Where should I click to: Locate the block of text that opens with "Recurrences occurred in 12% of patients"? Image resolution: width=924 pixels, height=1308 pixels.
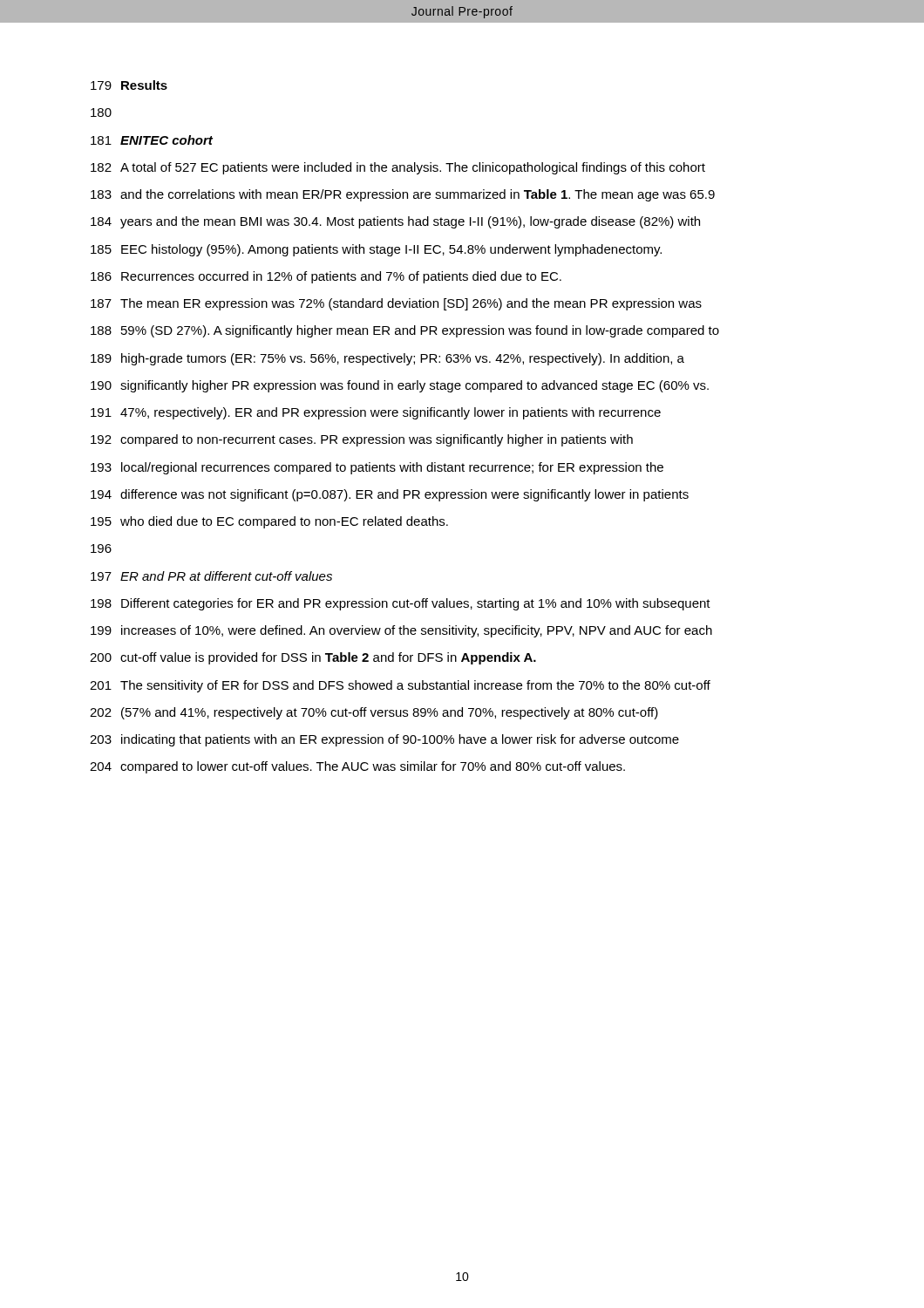341,276
